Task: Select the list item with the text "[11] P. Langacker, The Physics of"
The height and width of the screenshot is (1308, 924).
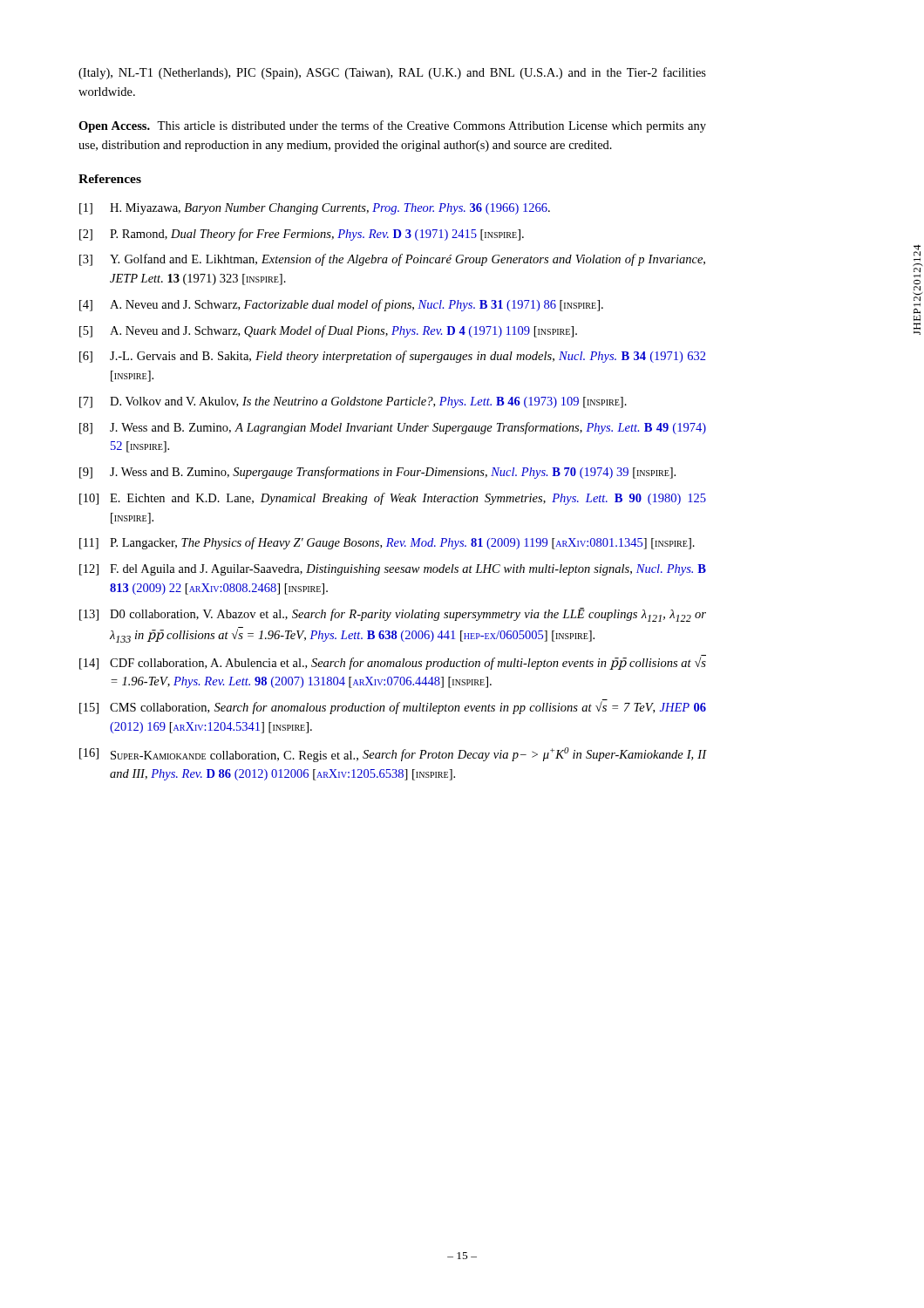Action: pos(392,543)
